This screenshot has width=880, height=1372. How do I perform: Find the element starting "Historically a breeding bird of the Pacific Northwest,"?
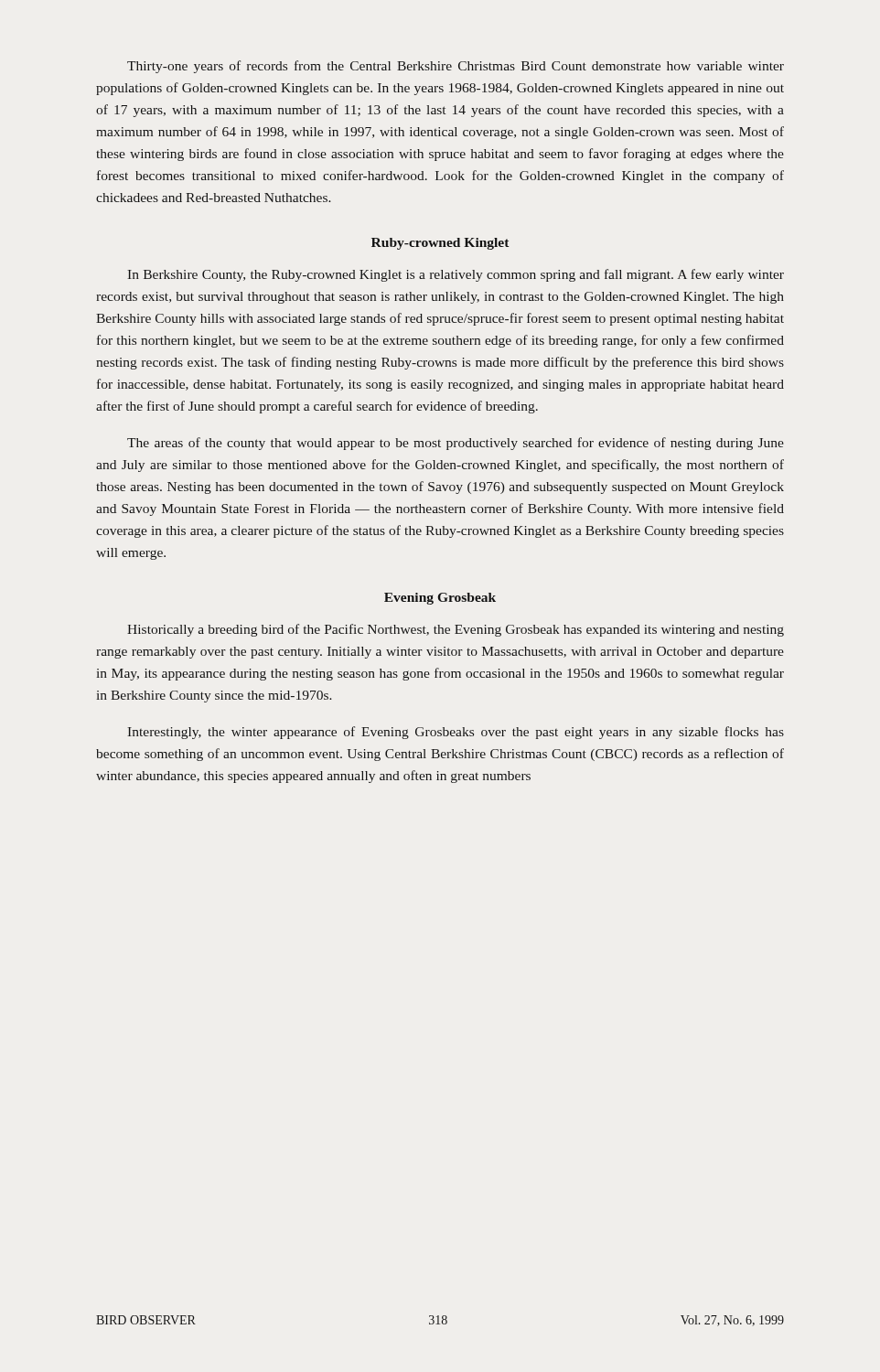440,662
